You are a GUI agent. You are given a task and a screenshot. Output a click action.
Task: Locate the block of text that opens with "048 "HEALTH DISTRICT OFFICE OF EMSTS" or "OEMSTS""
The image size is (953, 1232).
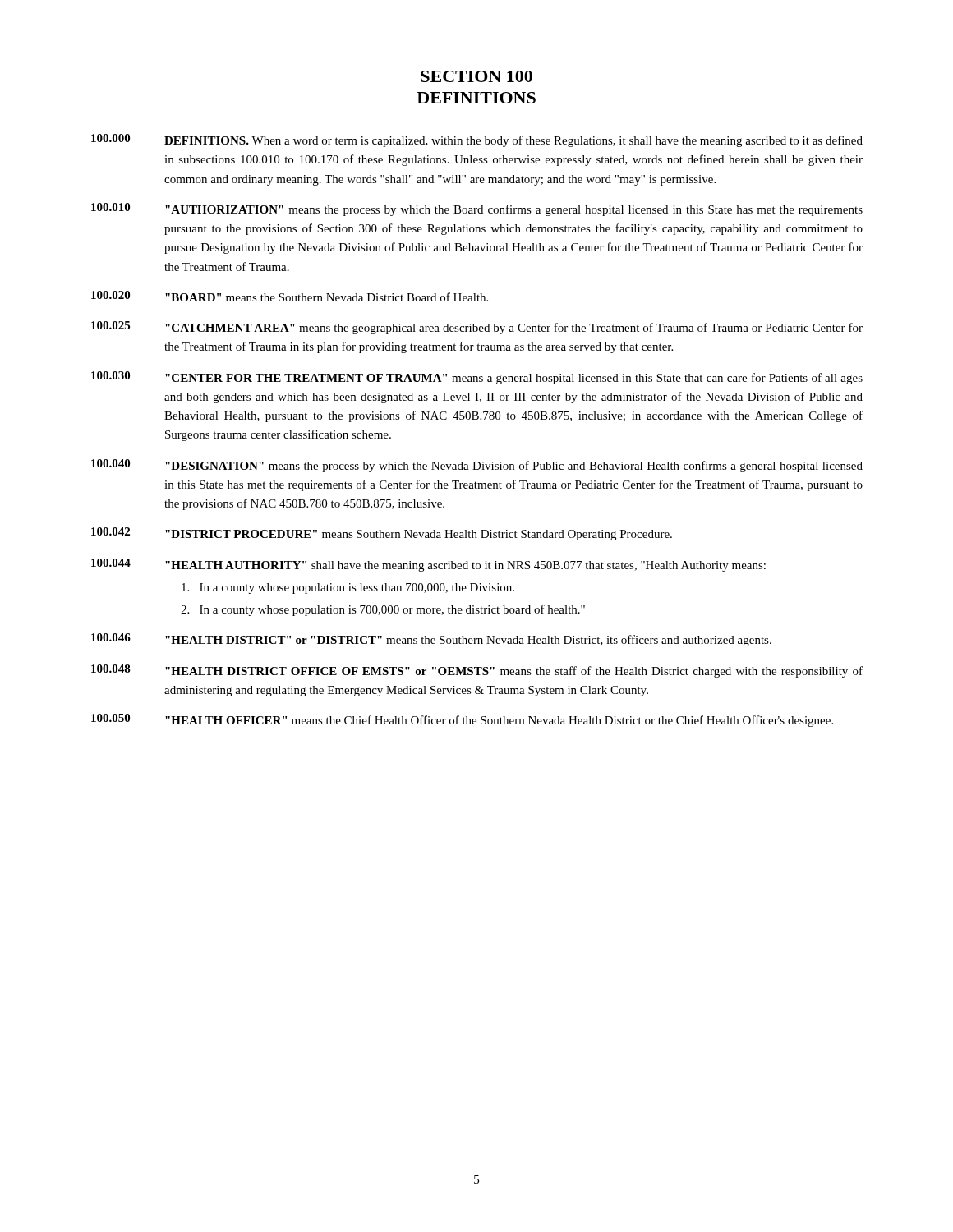point(476,681)
